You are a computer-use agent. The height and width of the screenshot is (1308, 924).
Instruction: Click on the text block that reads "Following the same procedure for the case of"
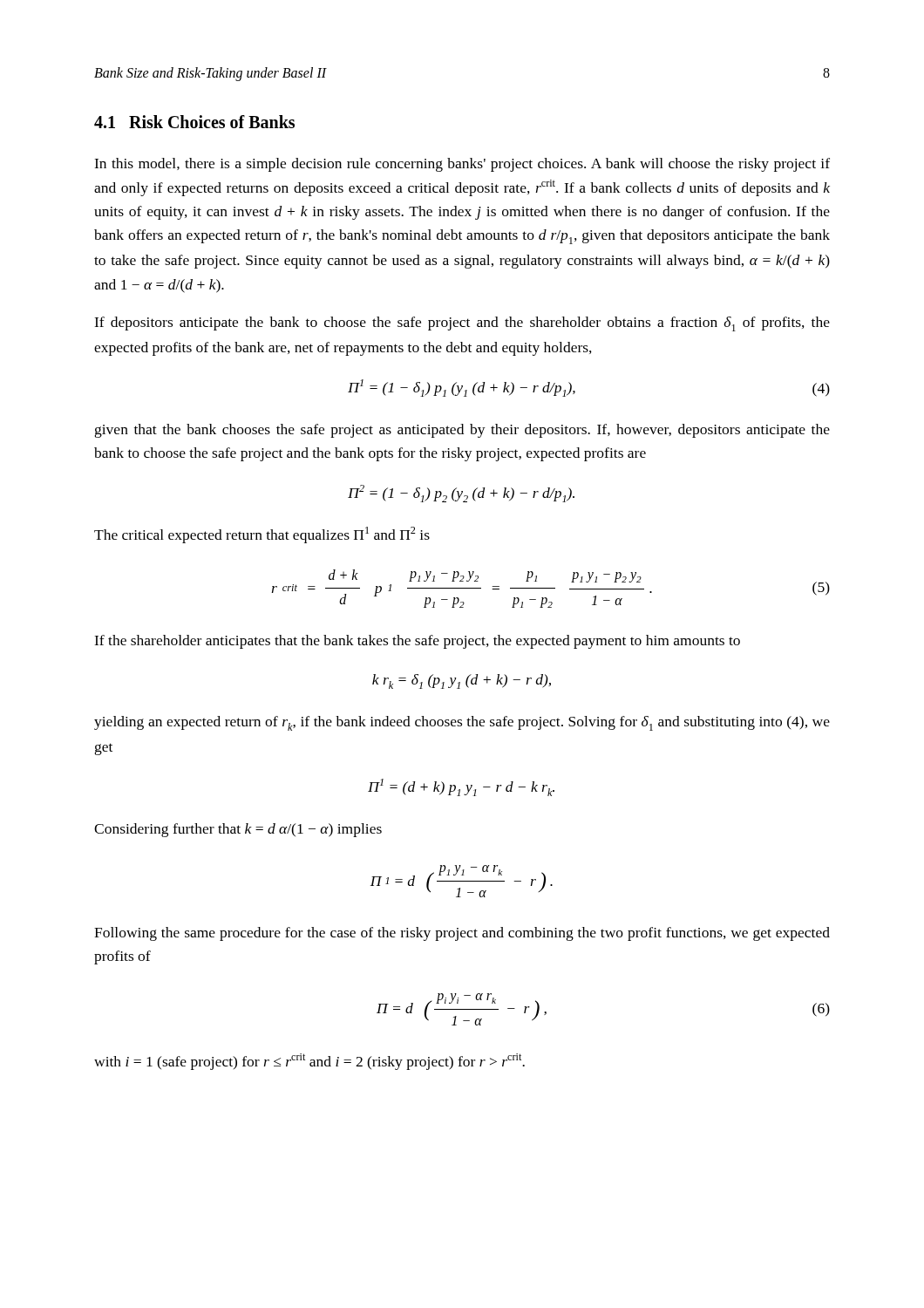(x=462, y=944)
